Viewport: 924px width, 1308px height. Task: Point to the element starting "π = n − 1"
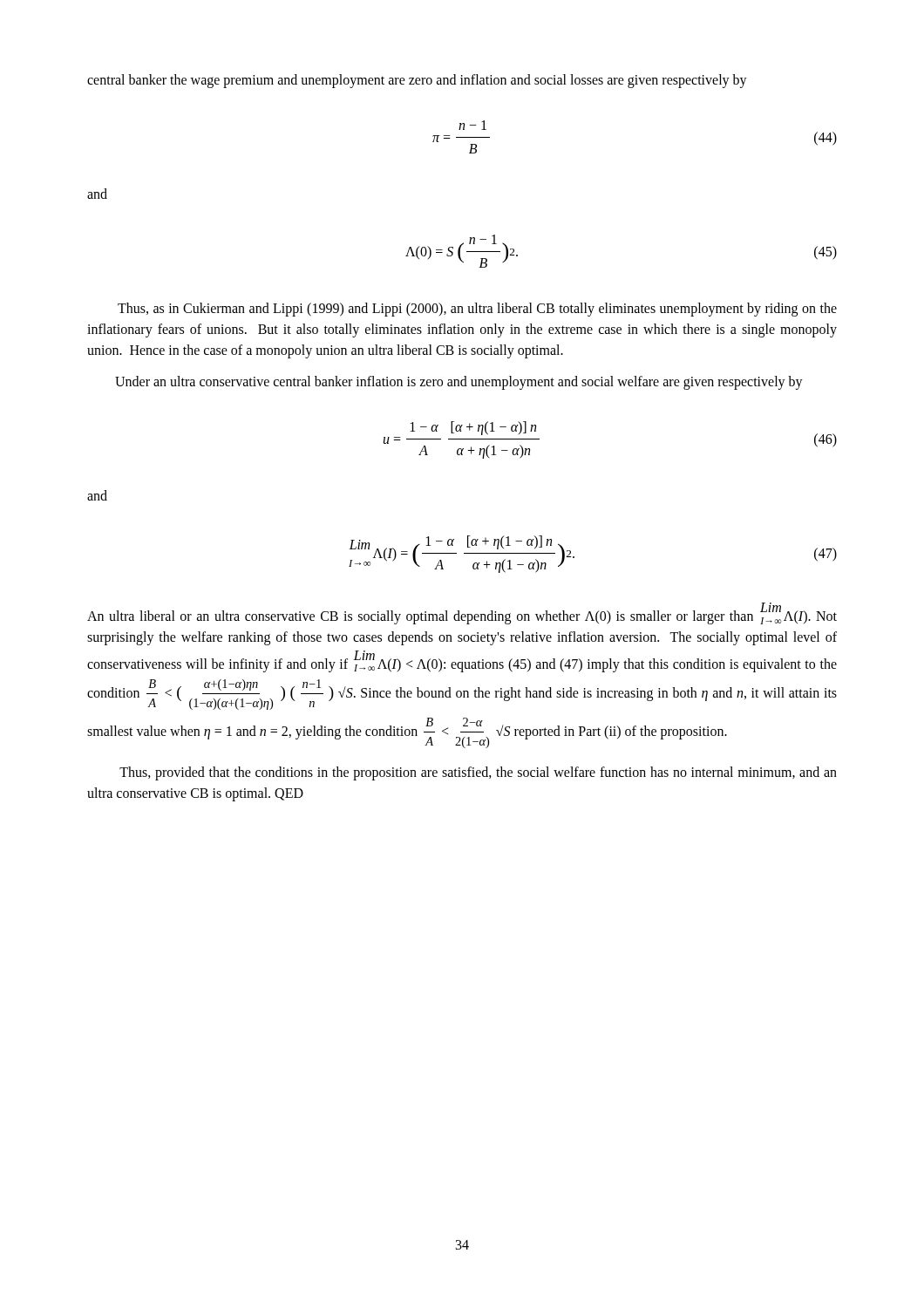462,137
